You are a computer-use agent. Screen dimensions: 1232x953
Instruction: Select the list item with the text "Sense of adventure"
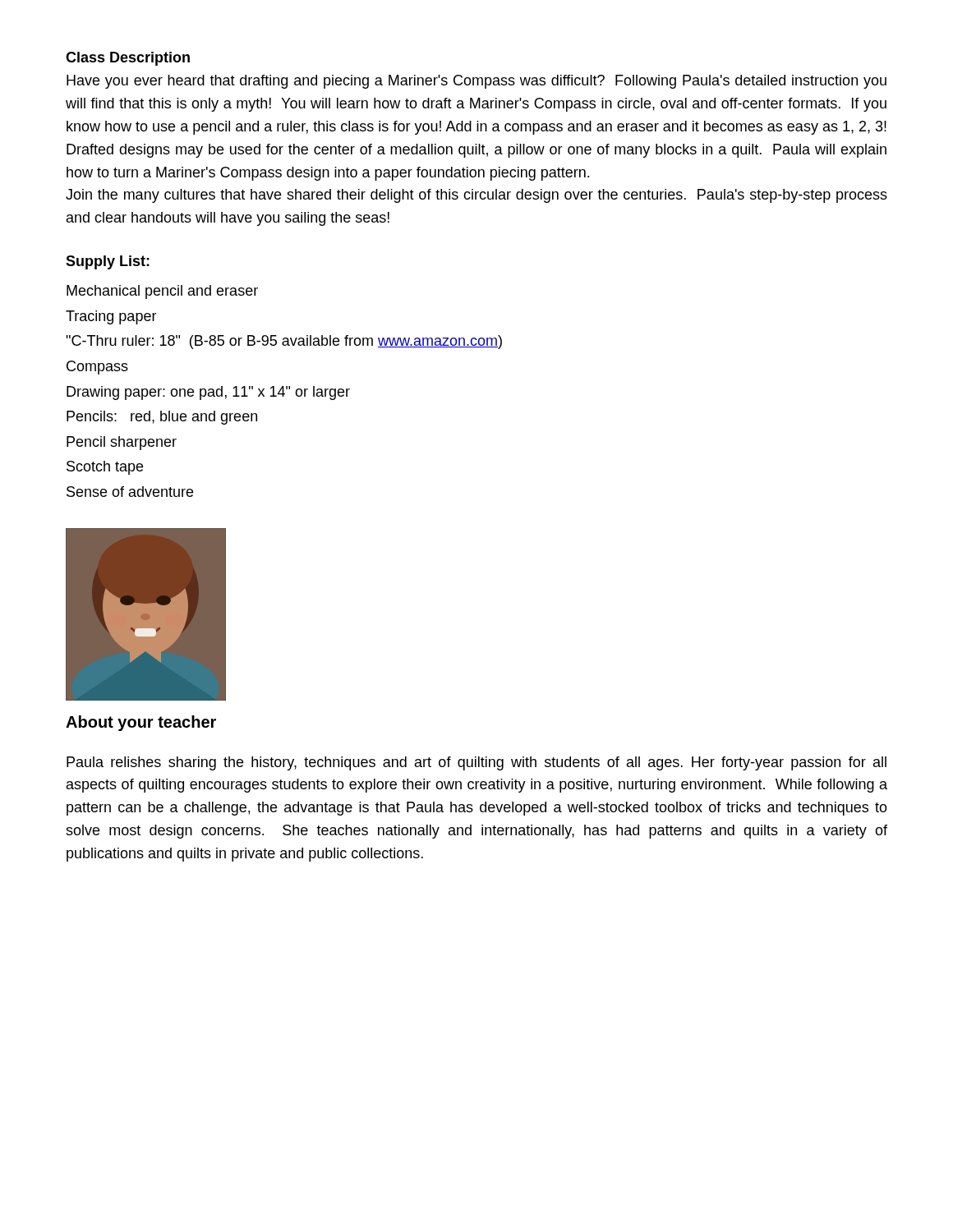pos(130,492)
